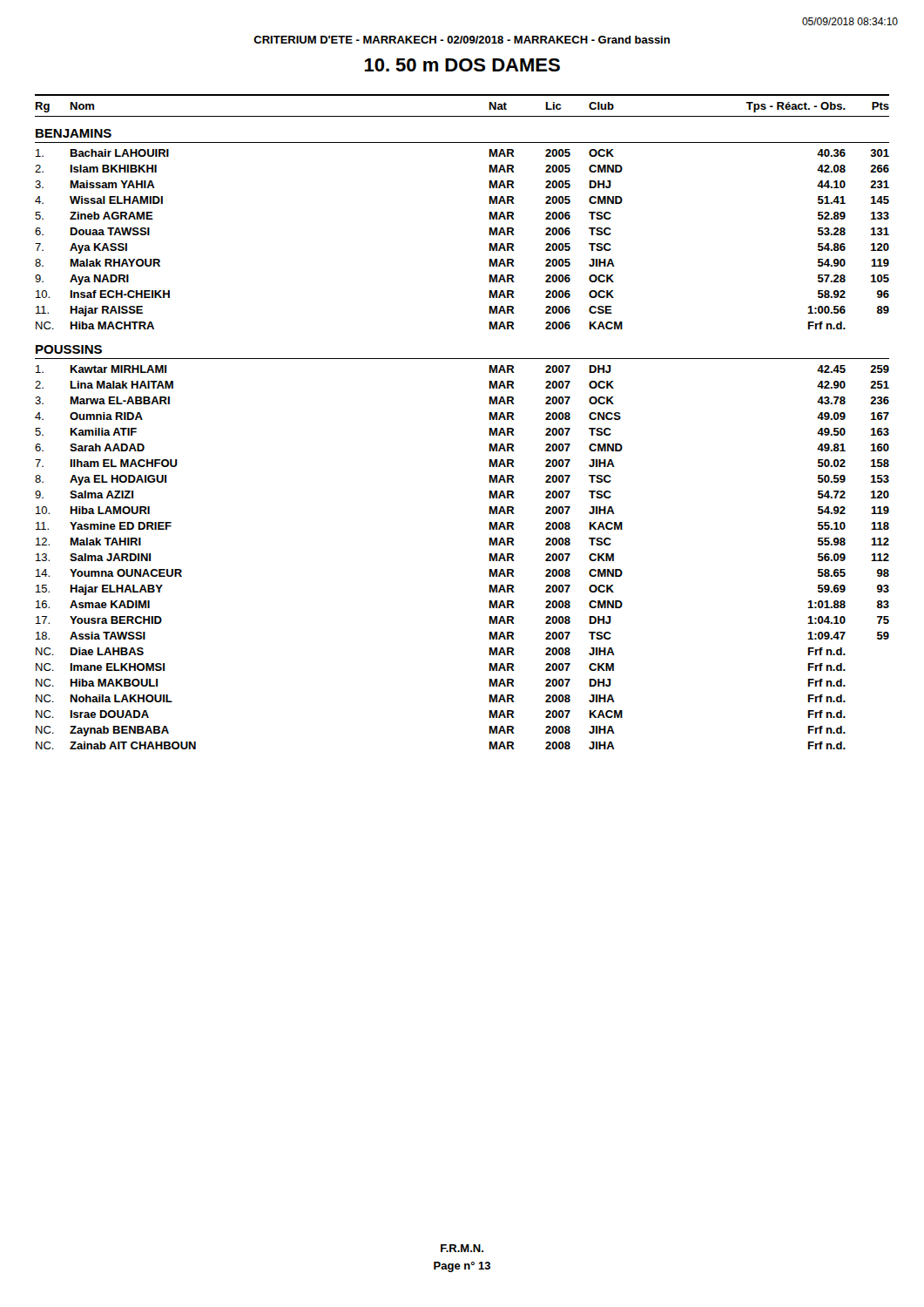Find "10. 50 m DOS DAMES" on this page
The width and height of the screenshot is (924, 1307).
(x=462, y=65)
